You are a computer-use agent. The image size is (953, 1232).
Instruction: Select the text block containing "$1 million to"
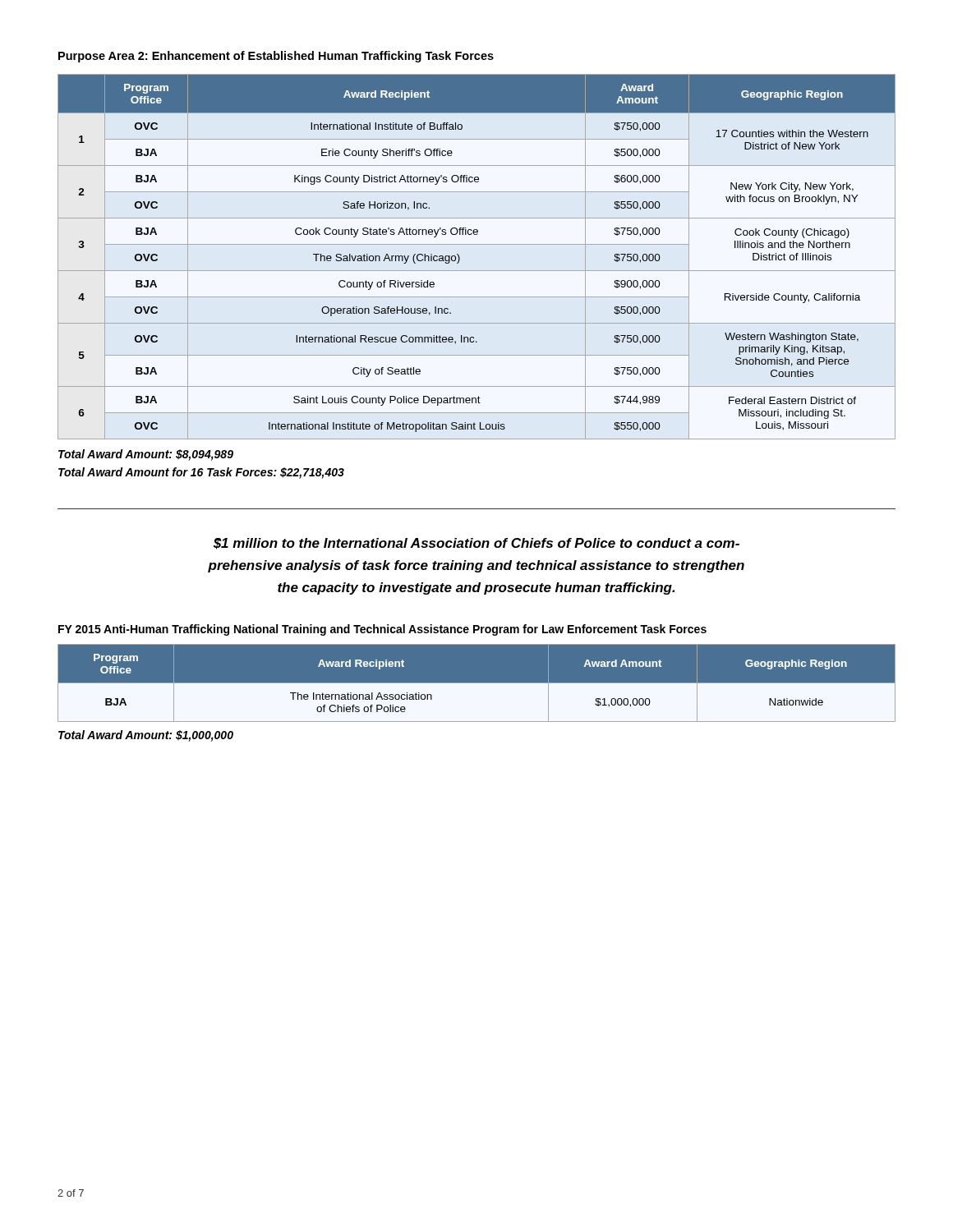point(476,566)
